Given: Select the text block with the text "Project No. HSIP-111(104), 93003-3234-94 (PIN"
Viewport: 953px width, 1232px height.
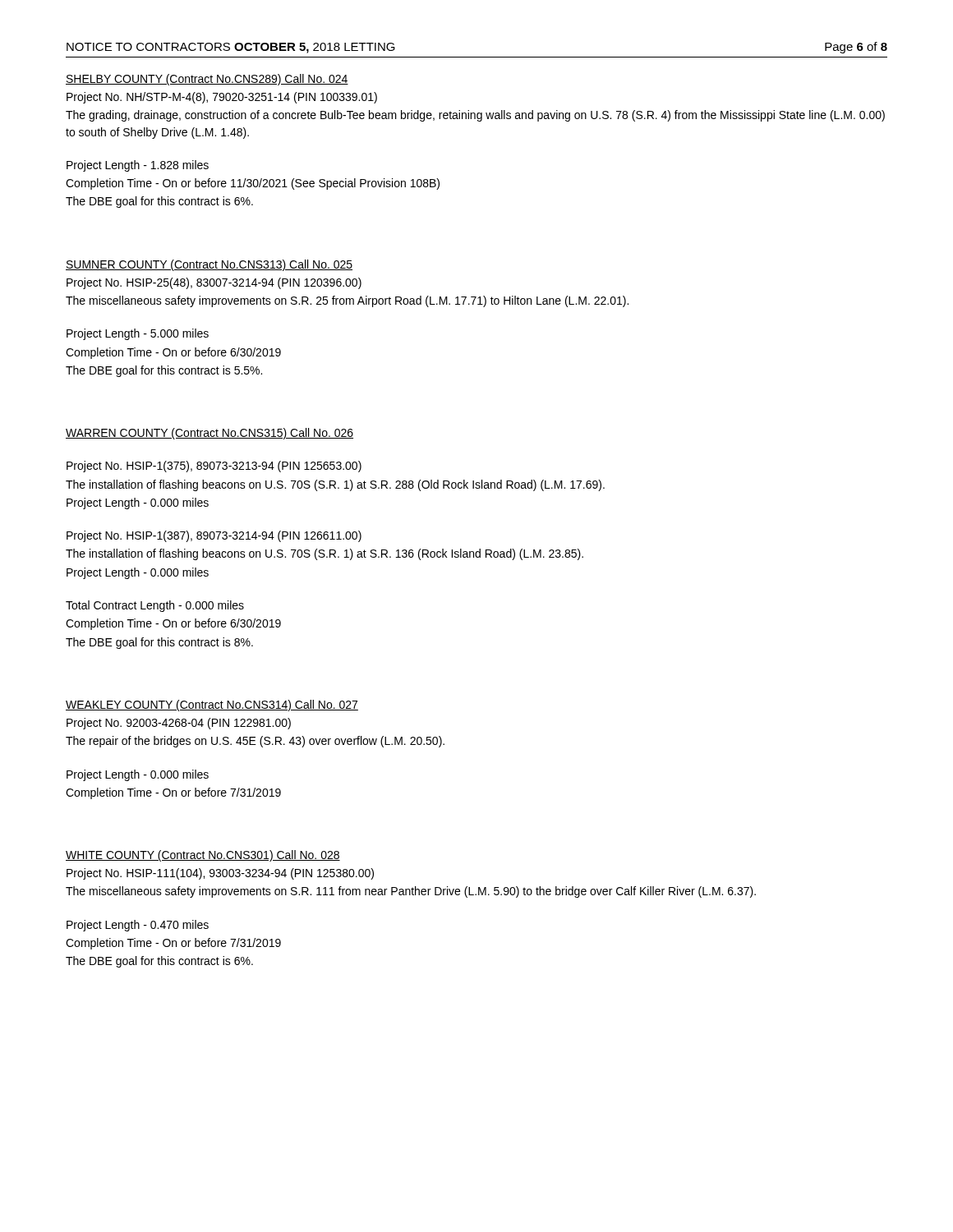Looking at the screenshot, I should [x=476, y=882].
